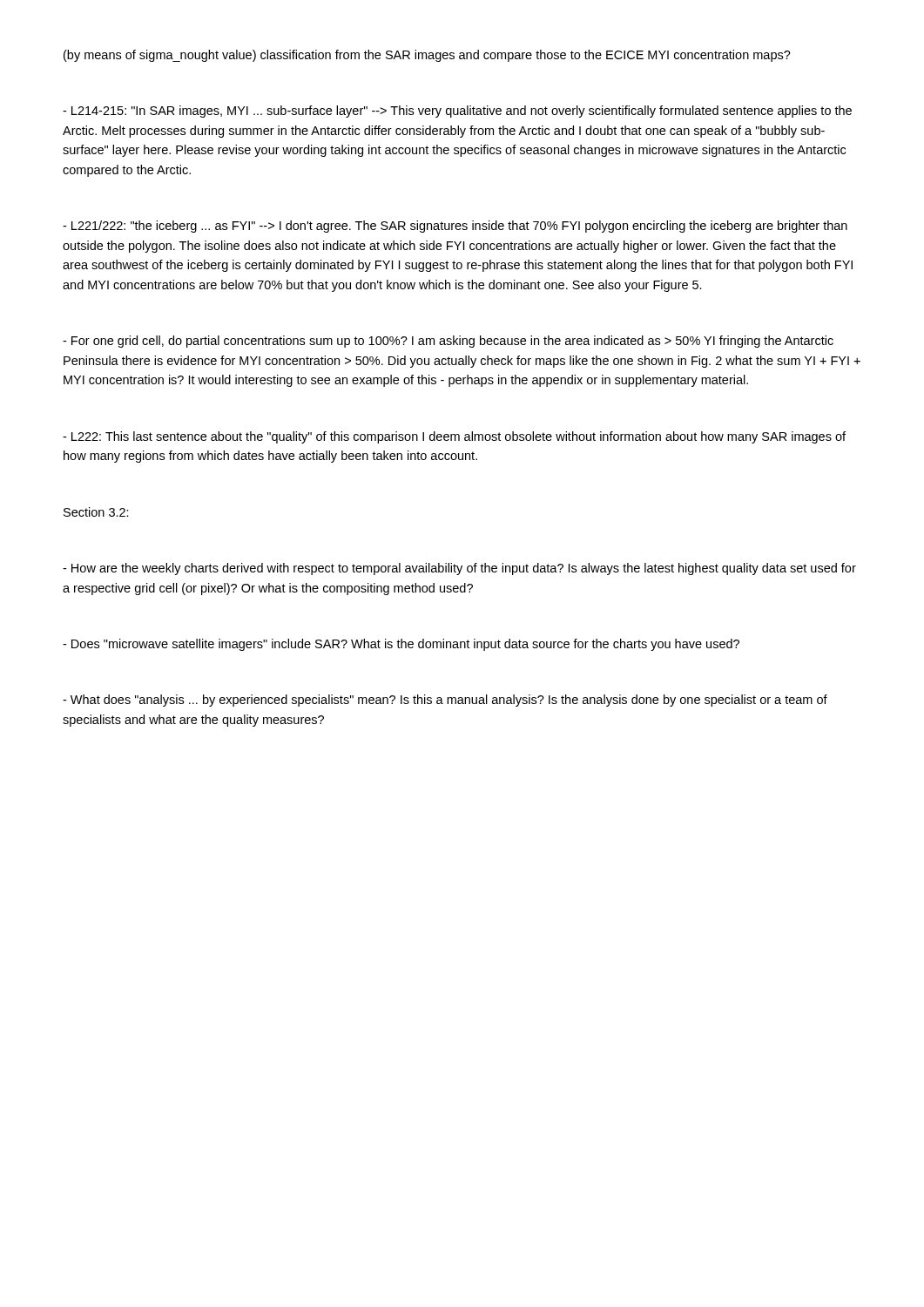Locate the text block with the text "L222: This last sentence about the "quality" of"
This screenshot has height=1307, width=924.
(454, 446)
